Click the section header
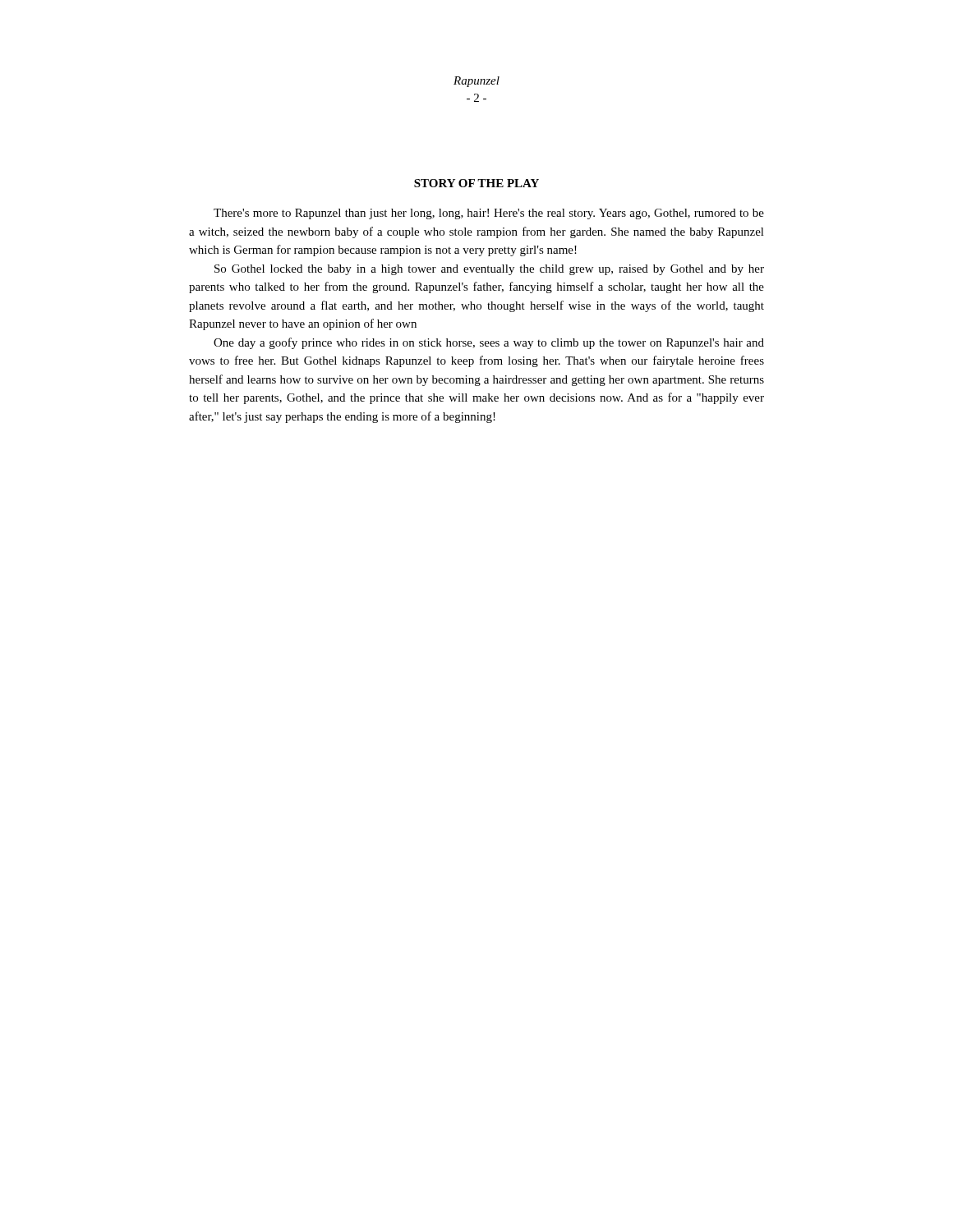Viewport: 953px width, 1232px height. click(476, 183)
